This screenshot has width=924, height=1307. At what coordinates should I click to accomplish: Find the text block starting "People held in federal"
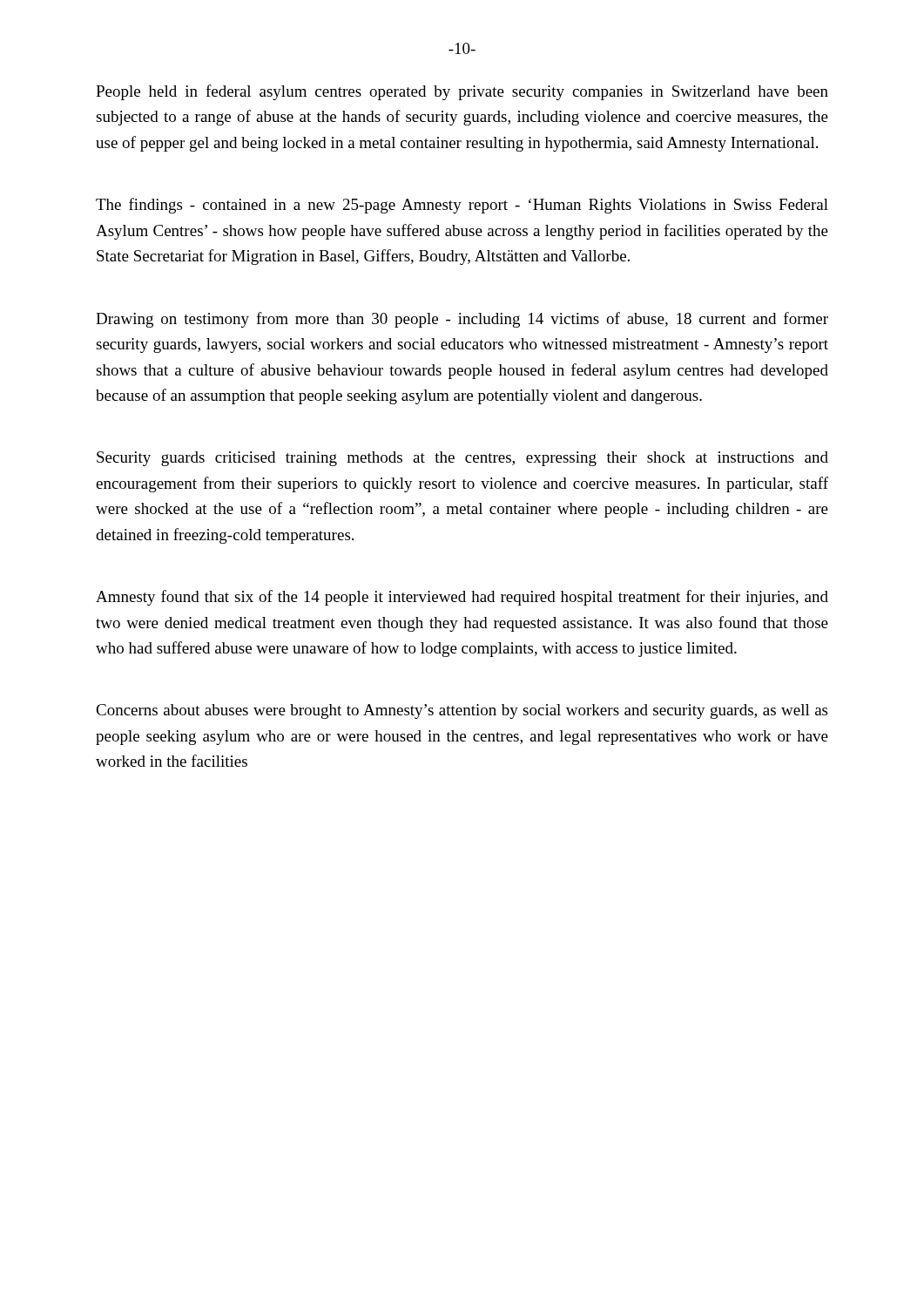pyautogui.click(x=462, y=117)
